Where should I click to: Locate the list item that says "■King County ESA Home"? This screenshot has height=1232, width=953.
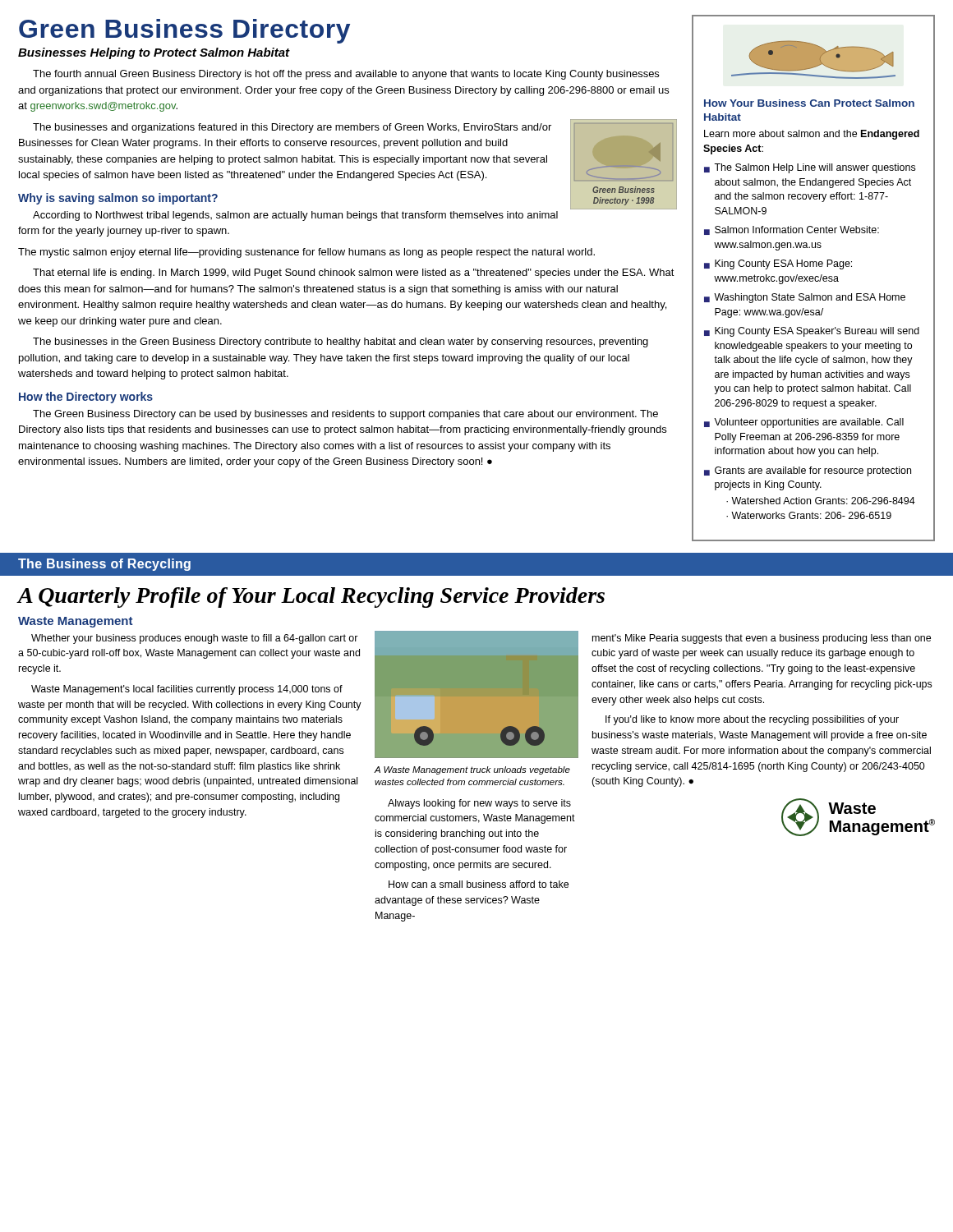(x=813, y=272)
